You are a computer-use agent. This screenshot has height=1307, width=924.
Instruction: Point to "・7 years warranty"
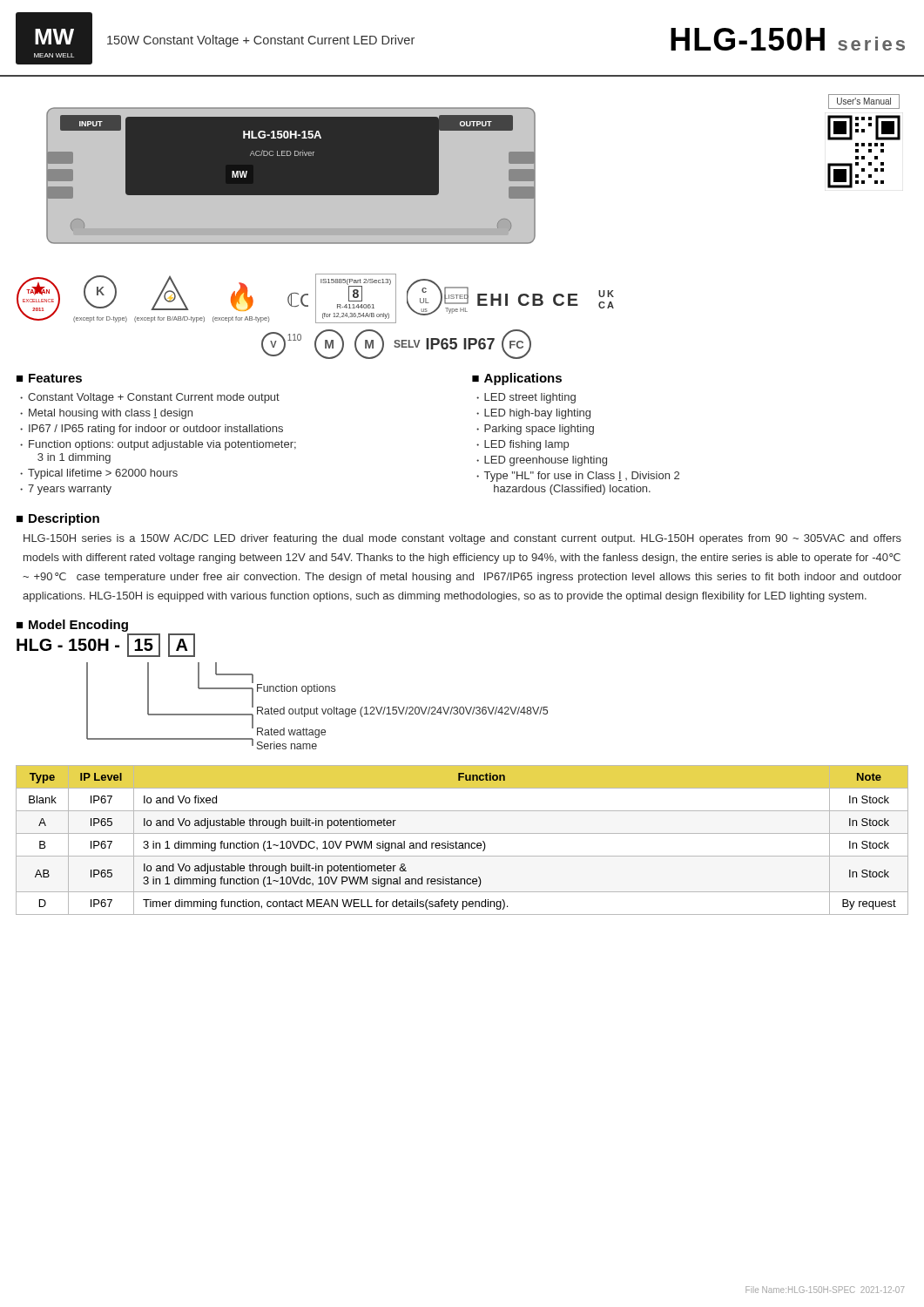(64, 489)
